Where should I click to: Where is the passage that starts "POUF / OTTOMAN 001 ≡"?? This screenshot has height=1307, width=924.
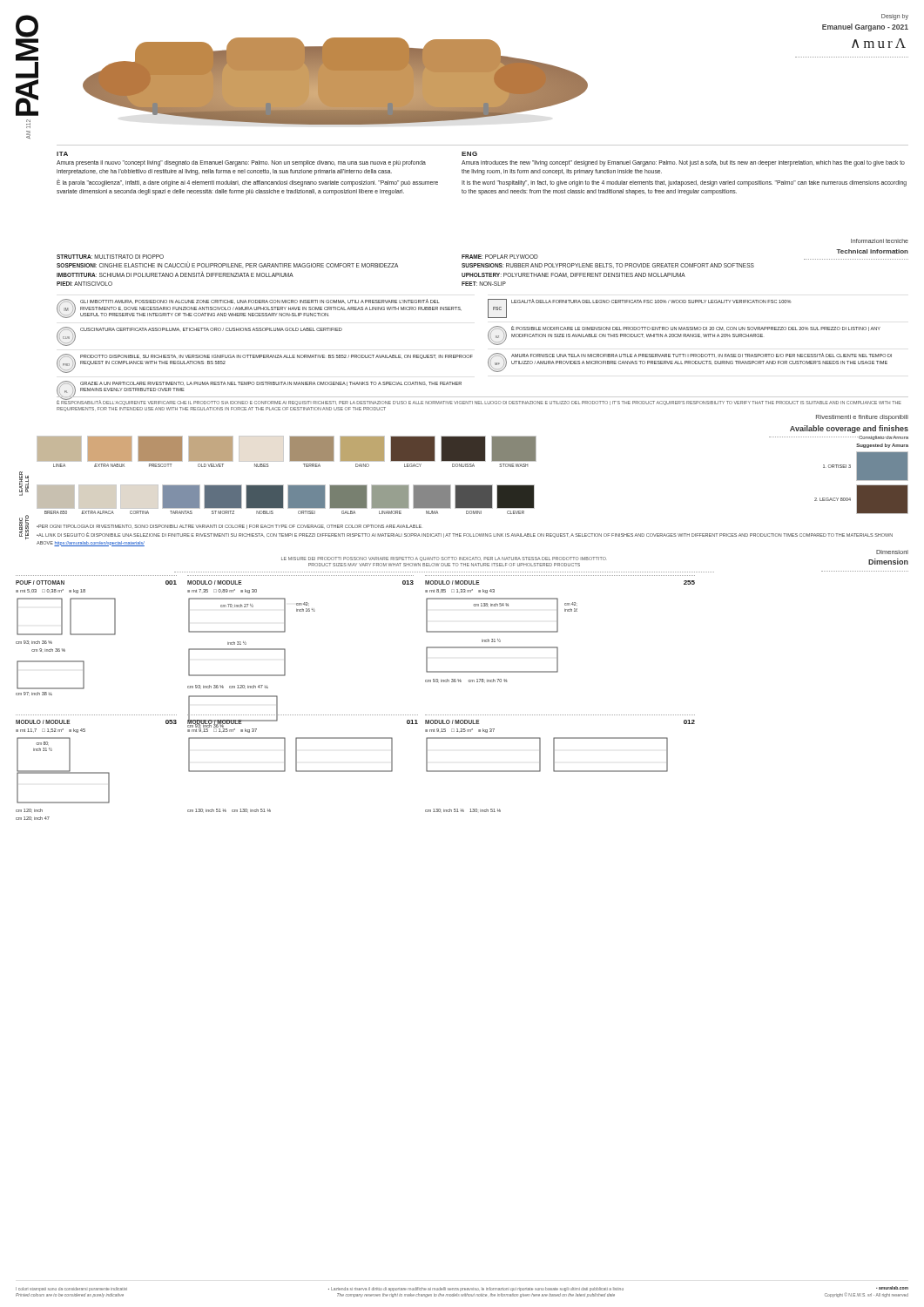point(96,635)
